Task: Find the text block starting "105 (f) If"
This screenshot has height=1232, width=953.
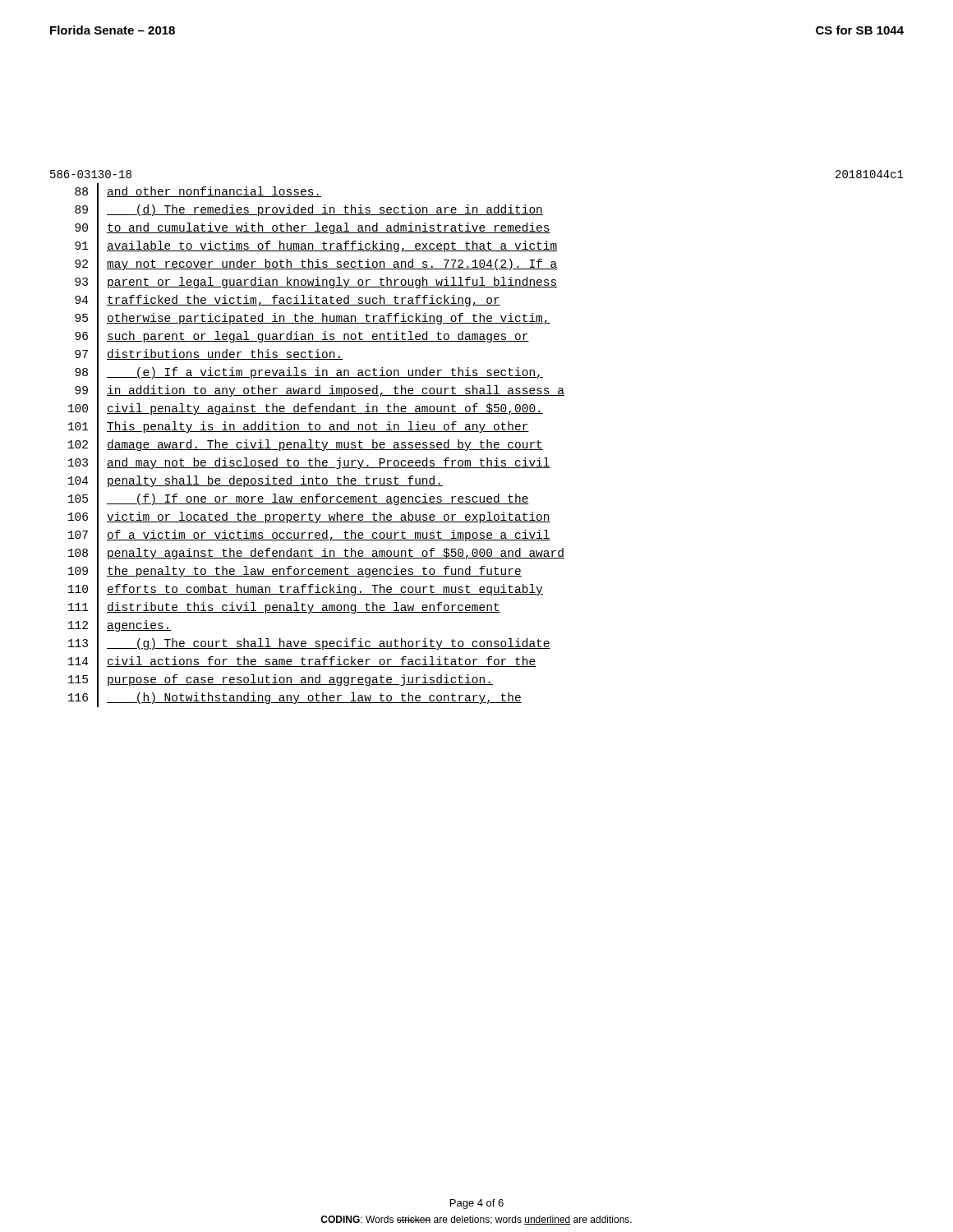Action: [x=289, y=499]
